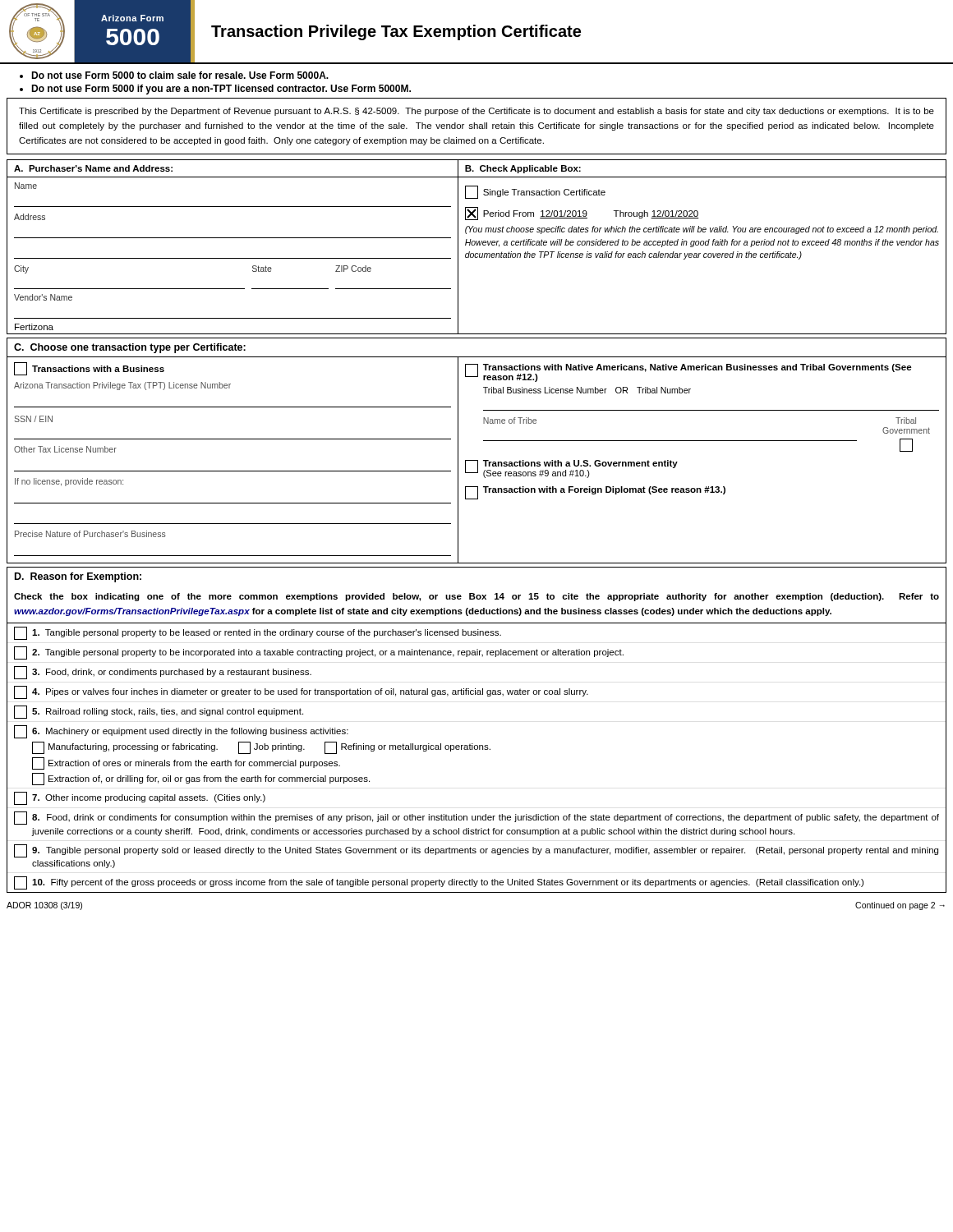Screen dimensions: 1232x953
Task: Click on the passage starting "3. Food, drink,"
Action: click(163, 672)
